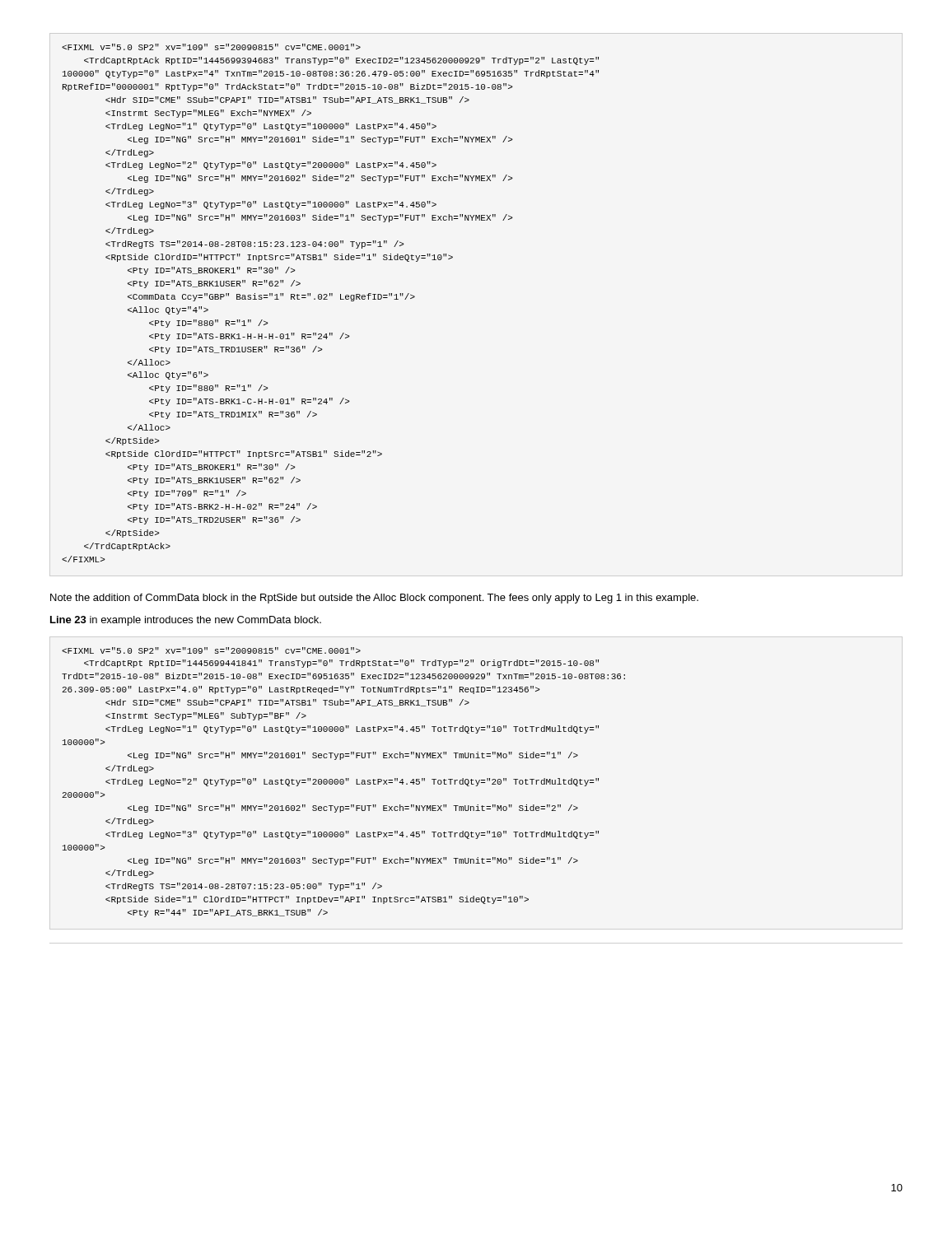Point to the block beginning "Note the addition of CommData"
Screen dimensions: 1235x952
point(374,597)
